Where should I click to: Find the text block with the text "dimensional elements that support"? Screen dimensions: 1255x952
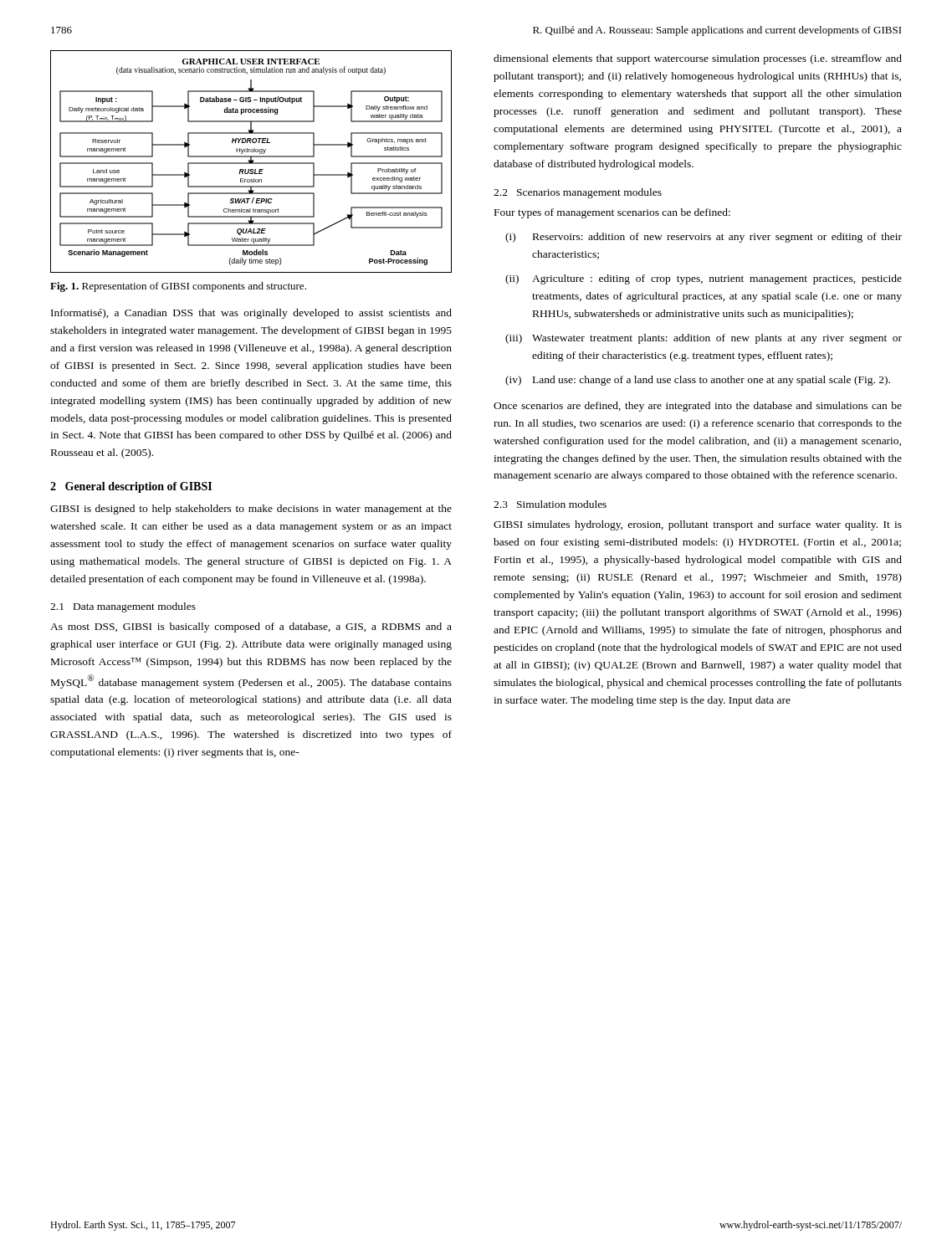click(x=698, y=111)
